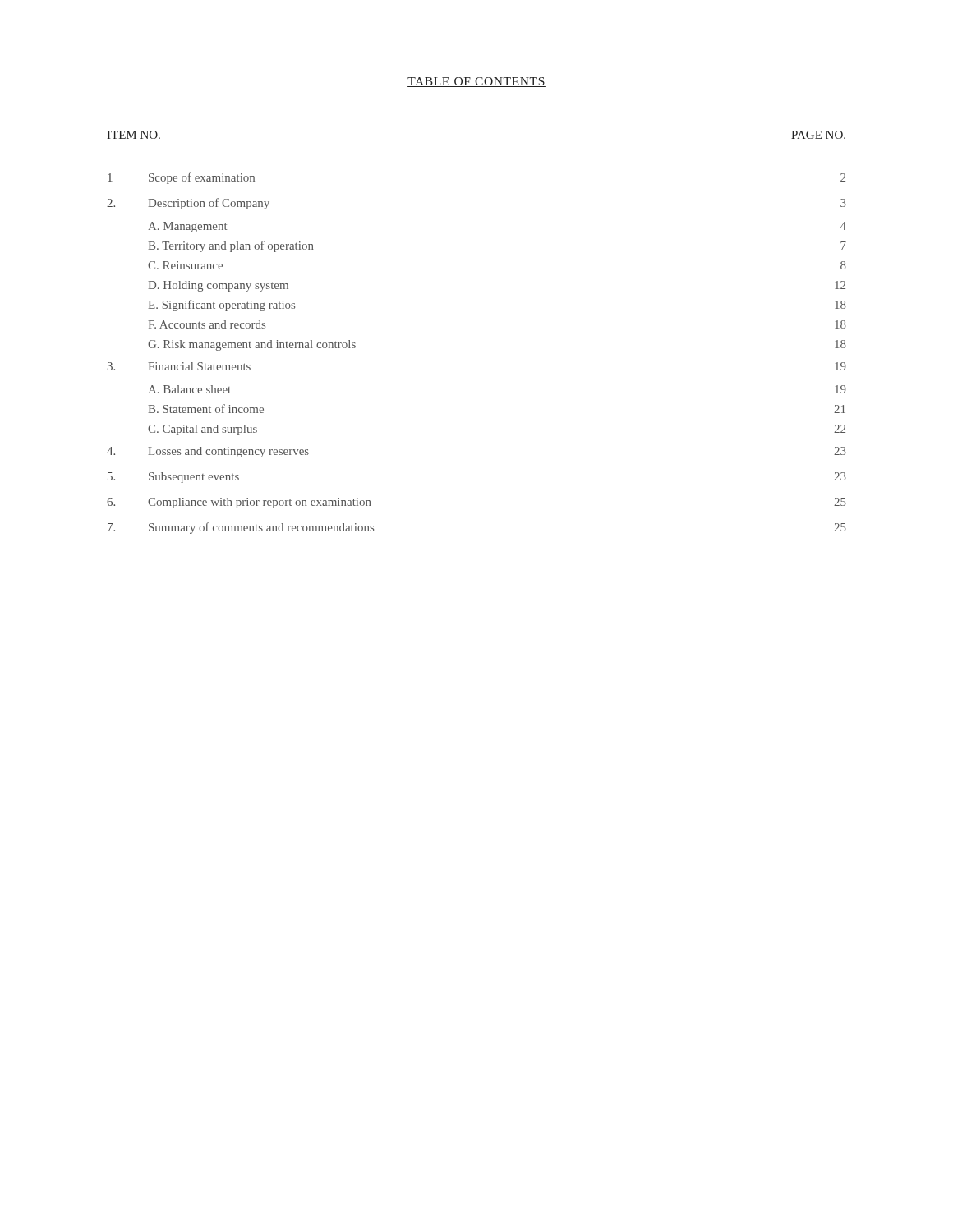Screen dimensions: 1232x953
Task: Find the block on this page that starts "G. Risk management"
Action: point(249,345)
